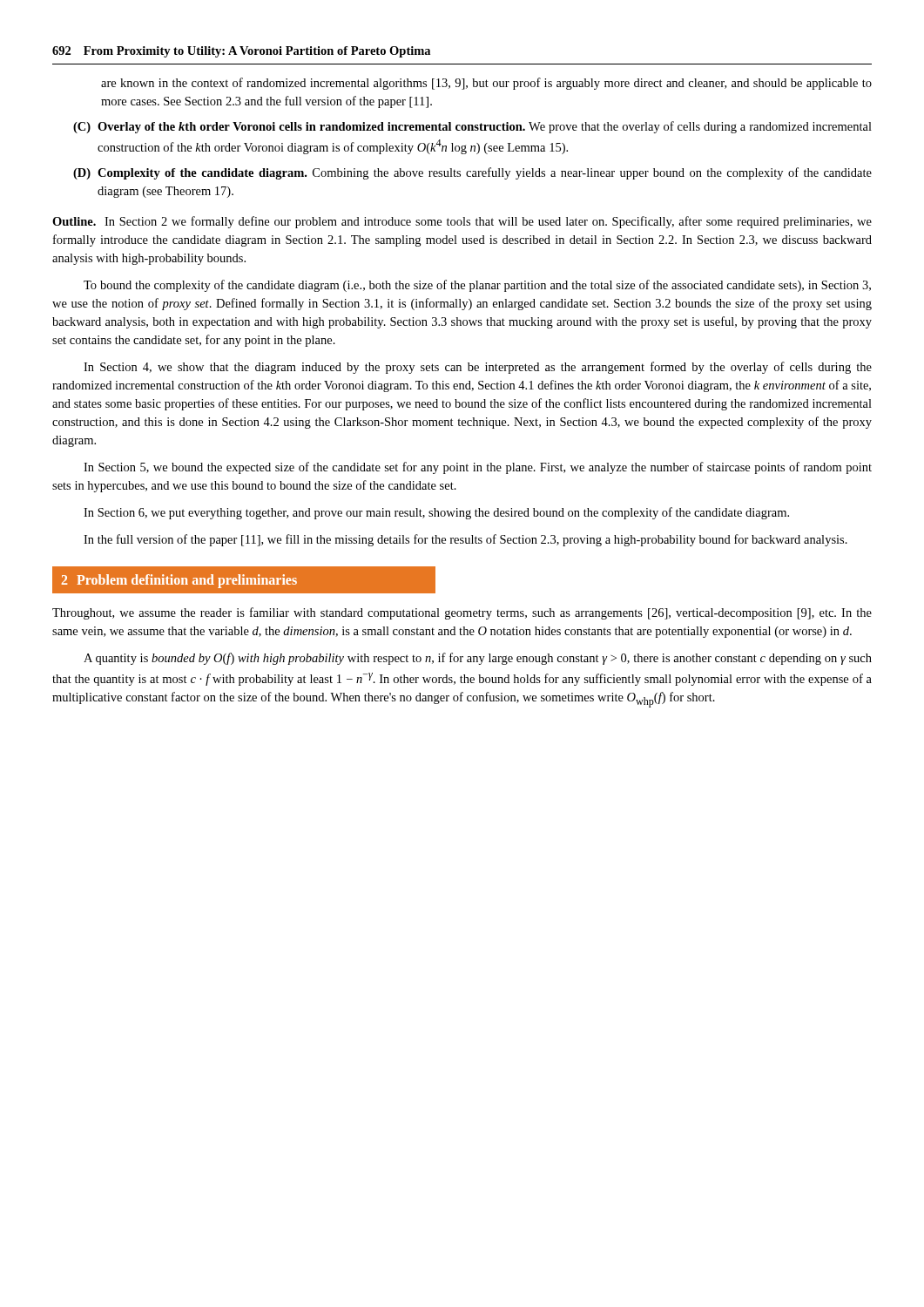
Task: Locate the text block containing "A quantity is bounded by O(f) with"
Action: 462,679
